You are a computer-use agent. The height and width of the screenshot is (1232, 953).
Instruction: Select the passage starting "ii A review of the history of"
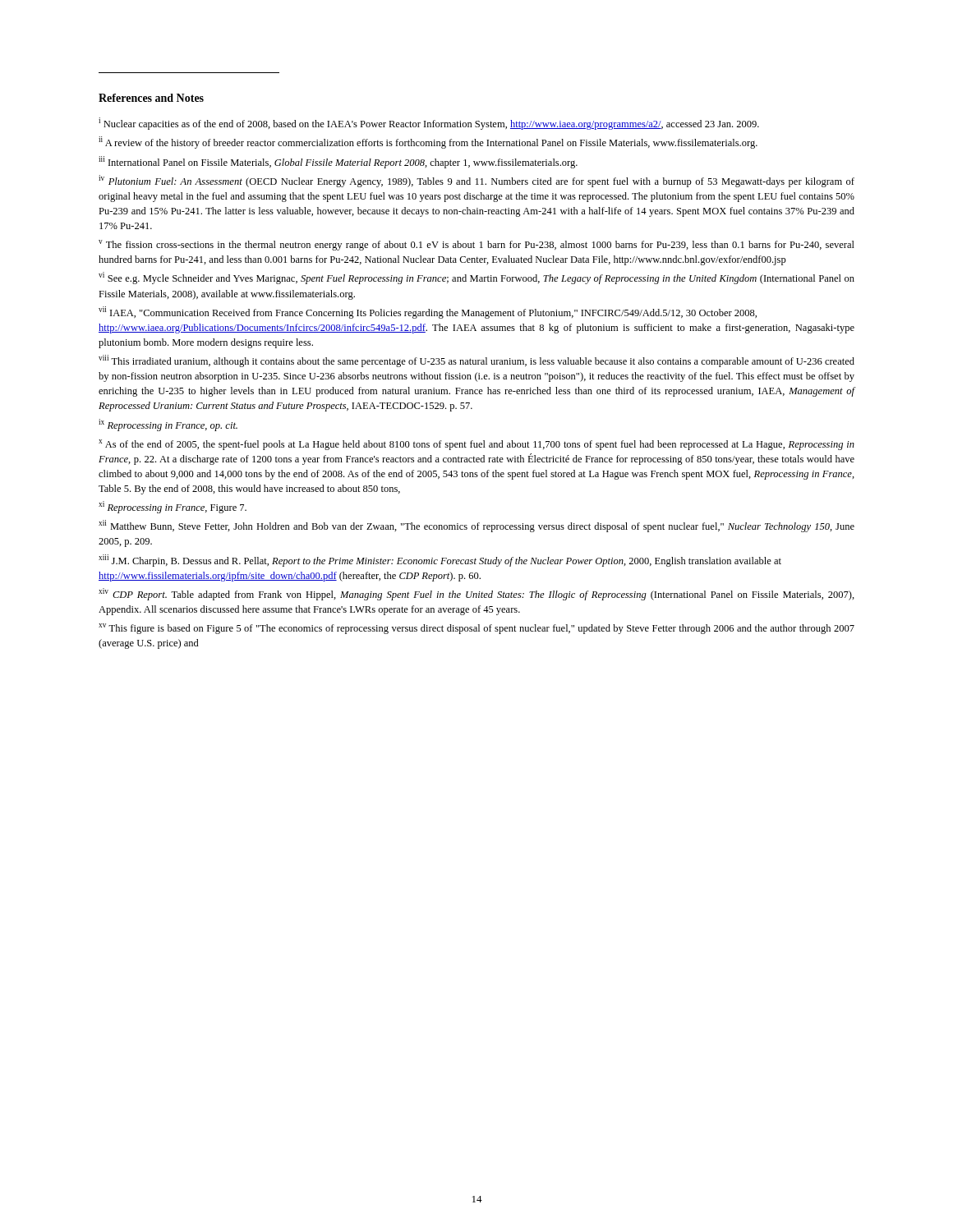tap(428, 142)
